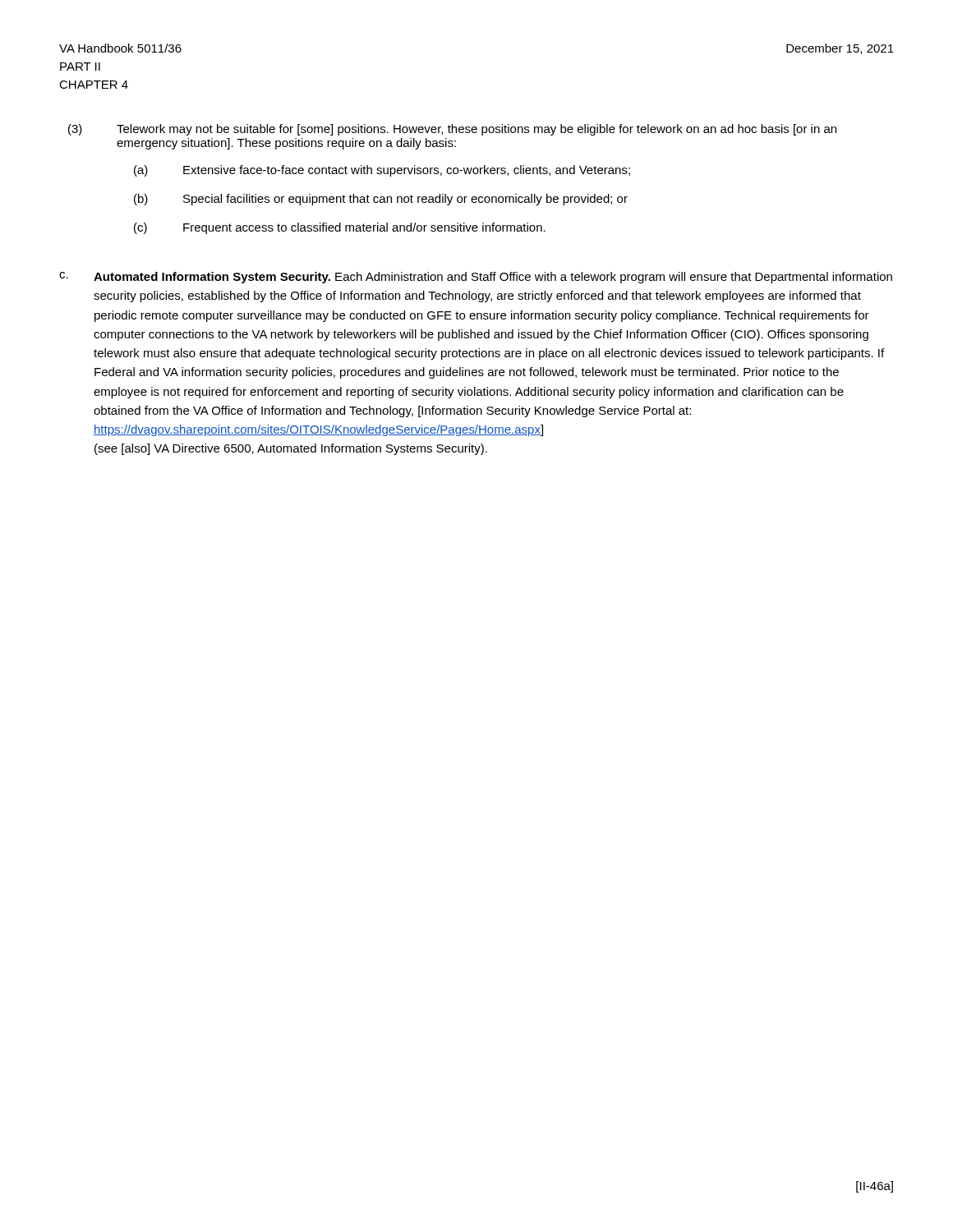953x1232 pixels.
Task: Locate the text starting "(b) Special facilities or equipment that"
Action: (x=505, y=198)
